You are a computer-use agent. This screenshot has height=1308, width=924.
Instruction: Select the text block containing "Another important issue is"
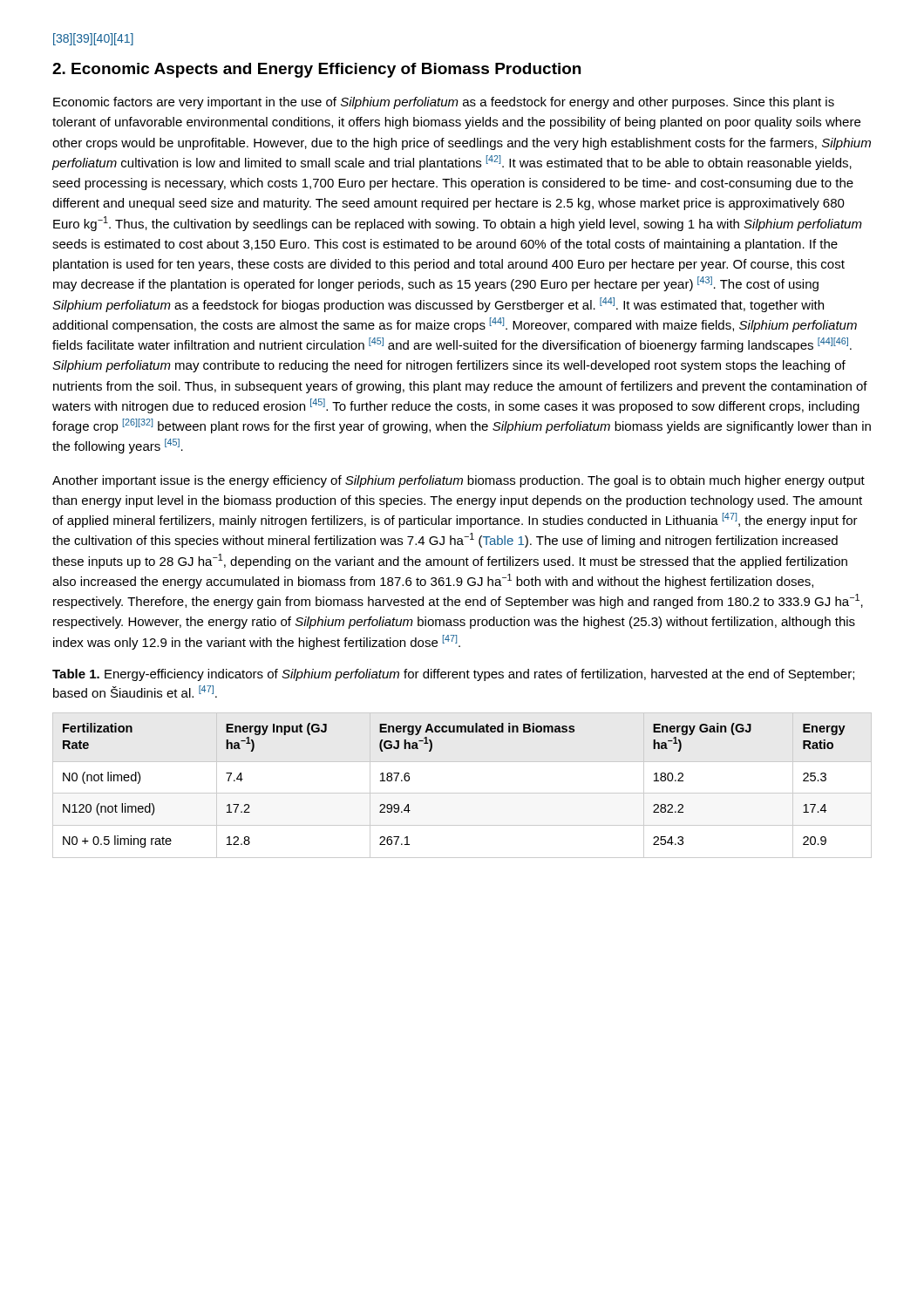coord(462,561)
